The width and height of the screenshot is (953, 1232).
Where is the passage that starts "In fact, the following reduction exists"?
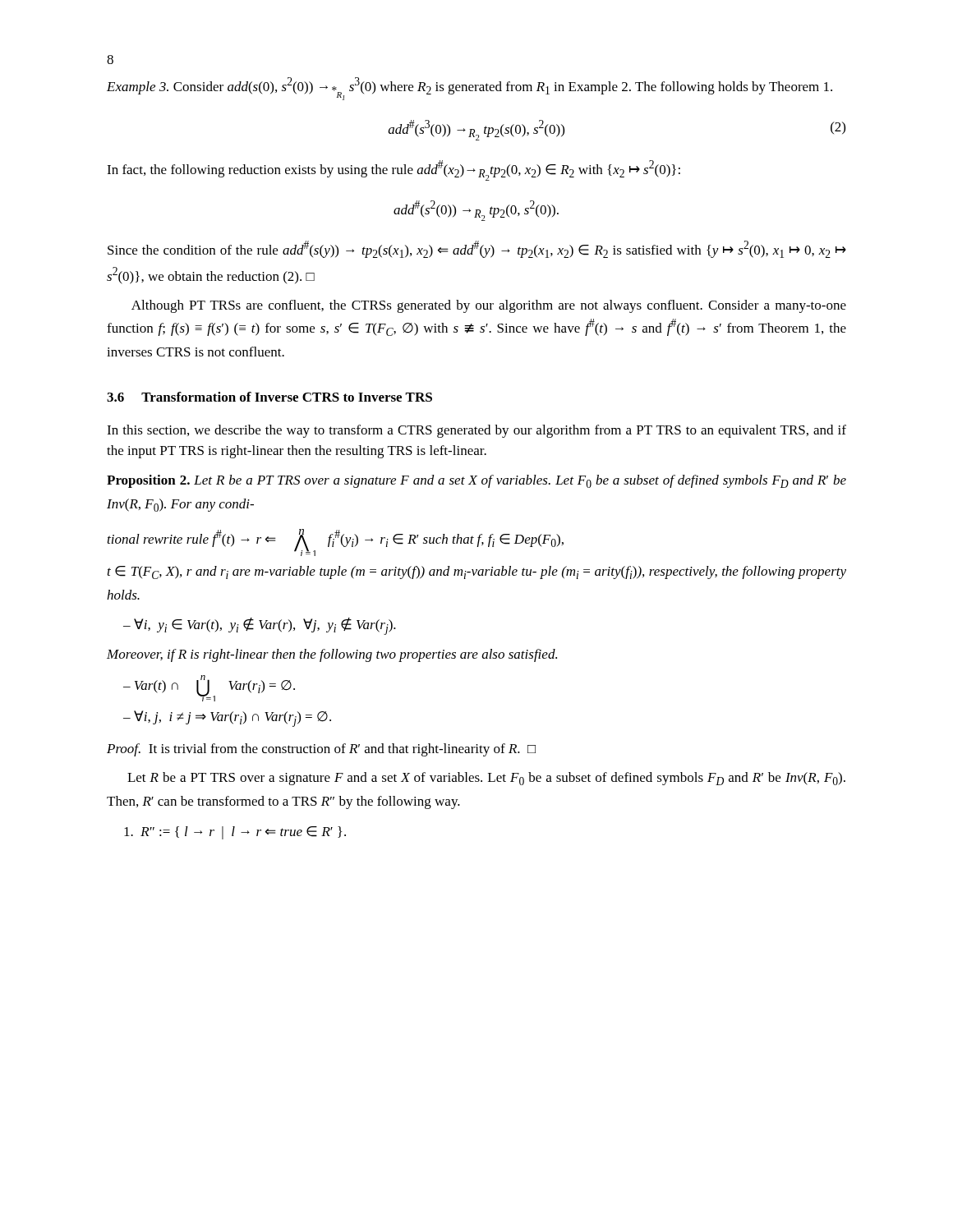(394, 170)
